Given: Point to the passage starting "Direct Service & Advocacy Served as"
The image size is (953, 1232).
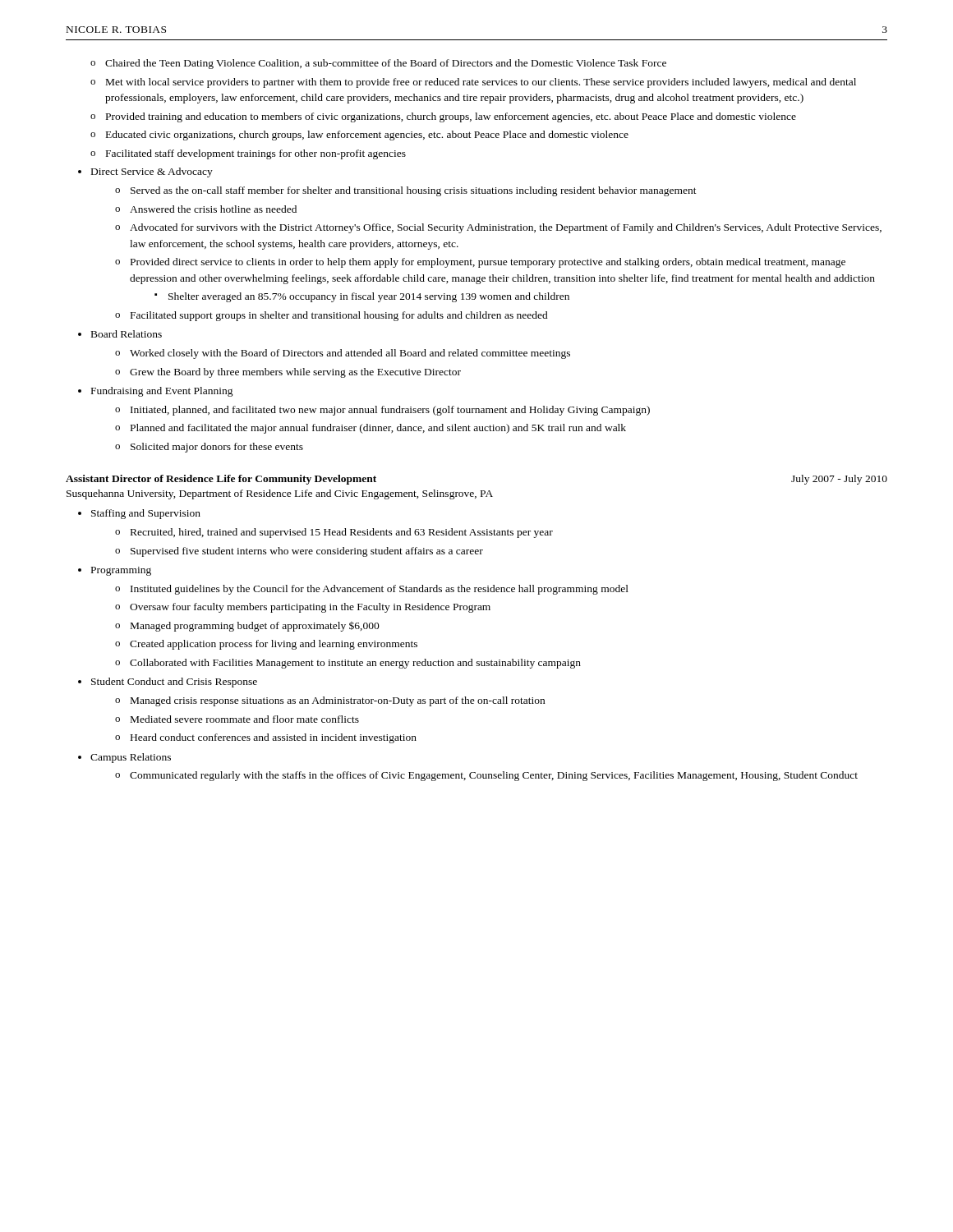Looking at the screenshot, I should click(x=489, y=309).
